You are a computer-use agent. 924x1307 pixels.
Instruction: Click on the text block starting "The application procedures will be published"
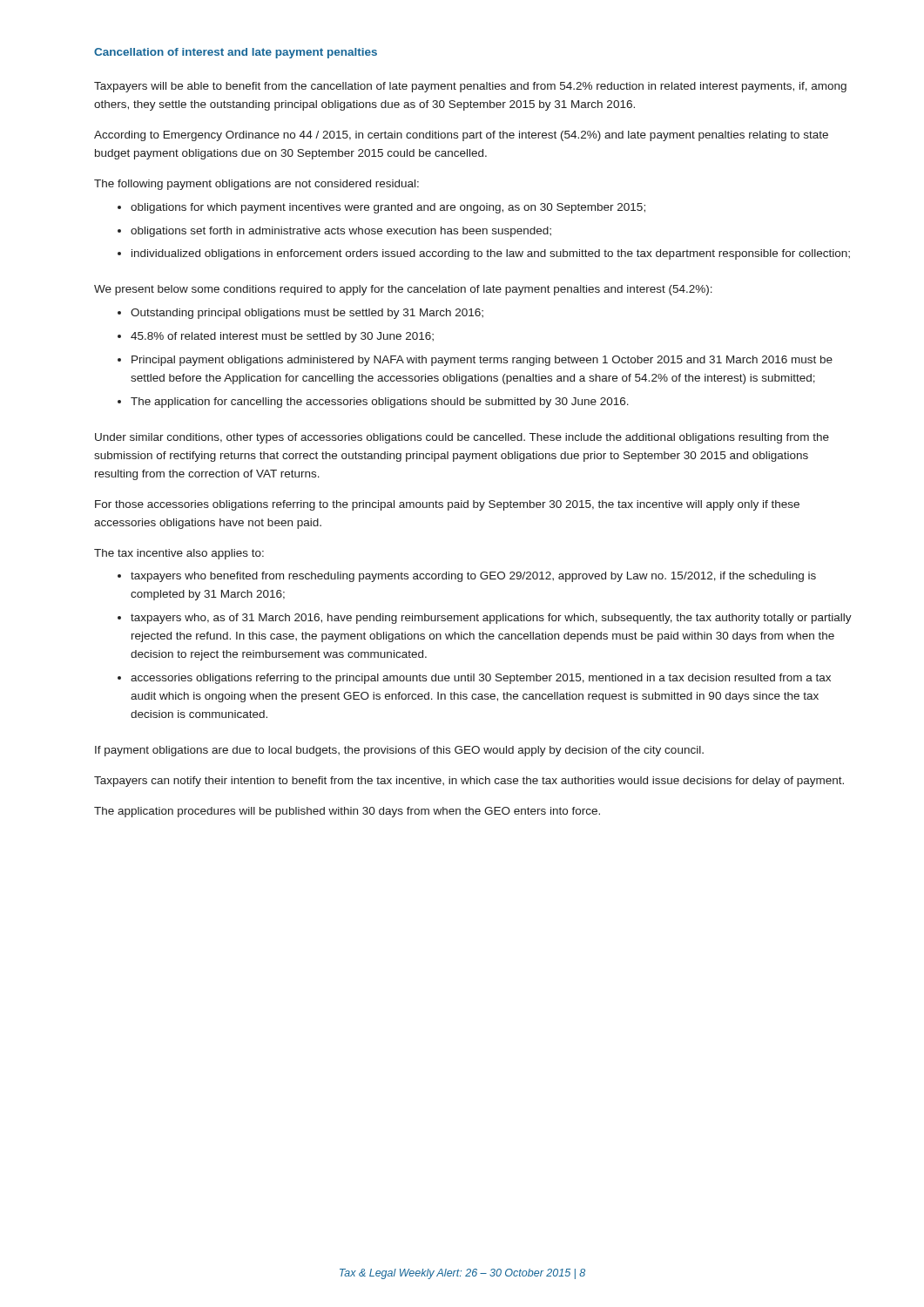(x=348, y=810)
